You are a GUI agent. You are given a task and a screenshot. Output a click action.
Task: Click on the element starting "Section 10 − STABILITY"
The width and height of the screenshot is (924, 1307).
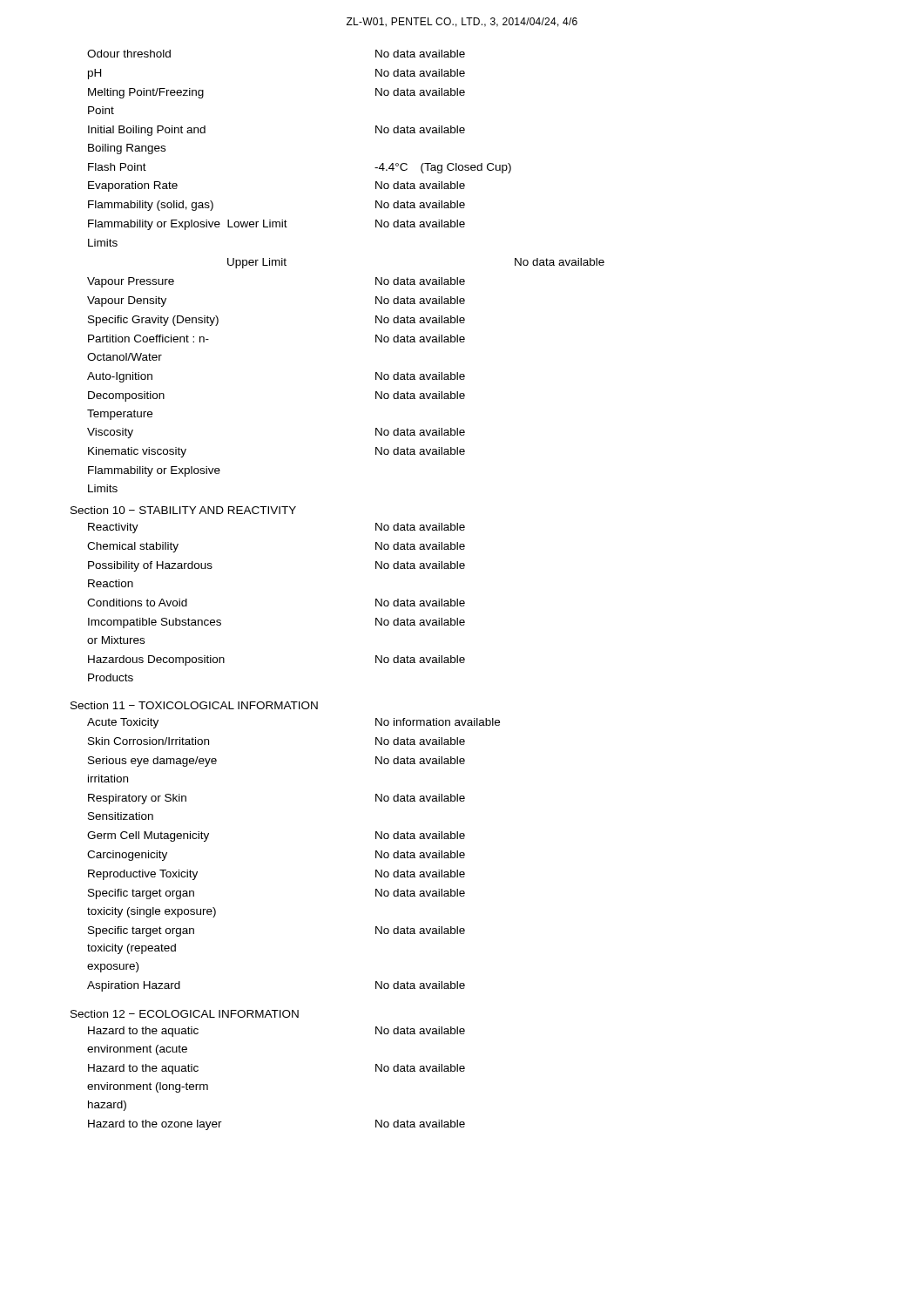pyautogui.click(x=183, y=510)
